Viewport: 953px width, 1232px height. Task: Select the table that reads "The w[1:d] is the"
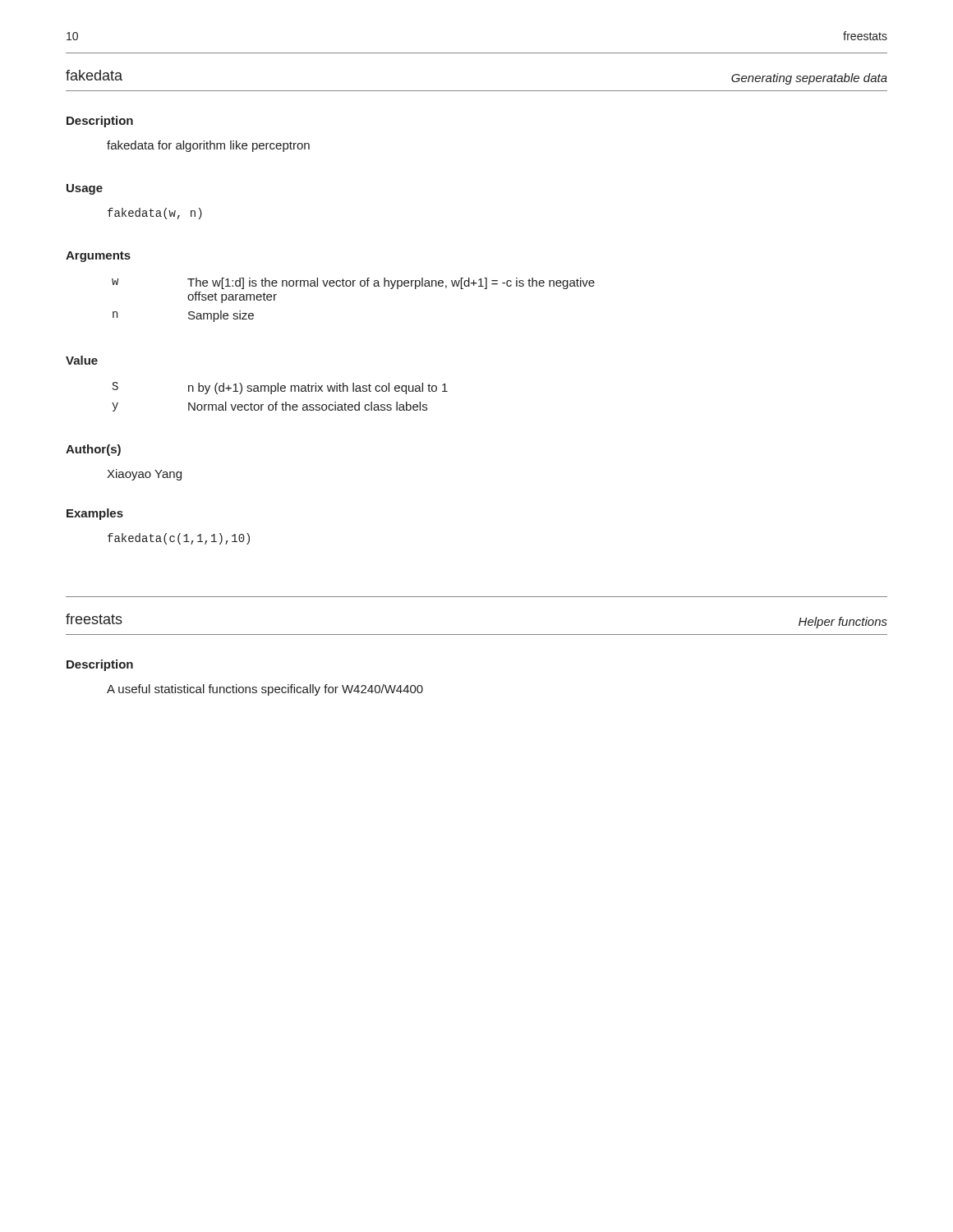497,299
